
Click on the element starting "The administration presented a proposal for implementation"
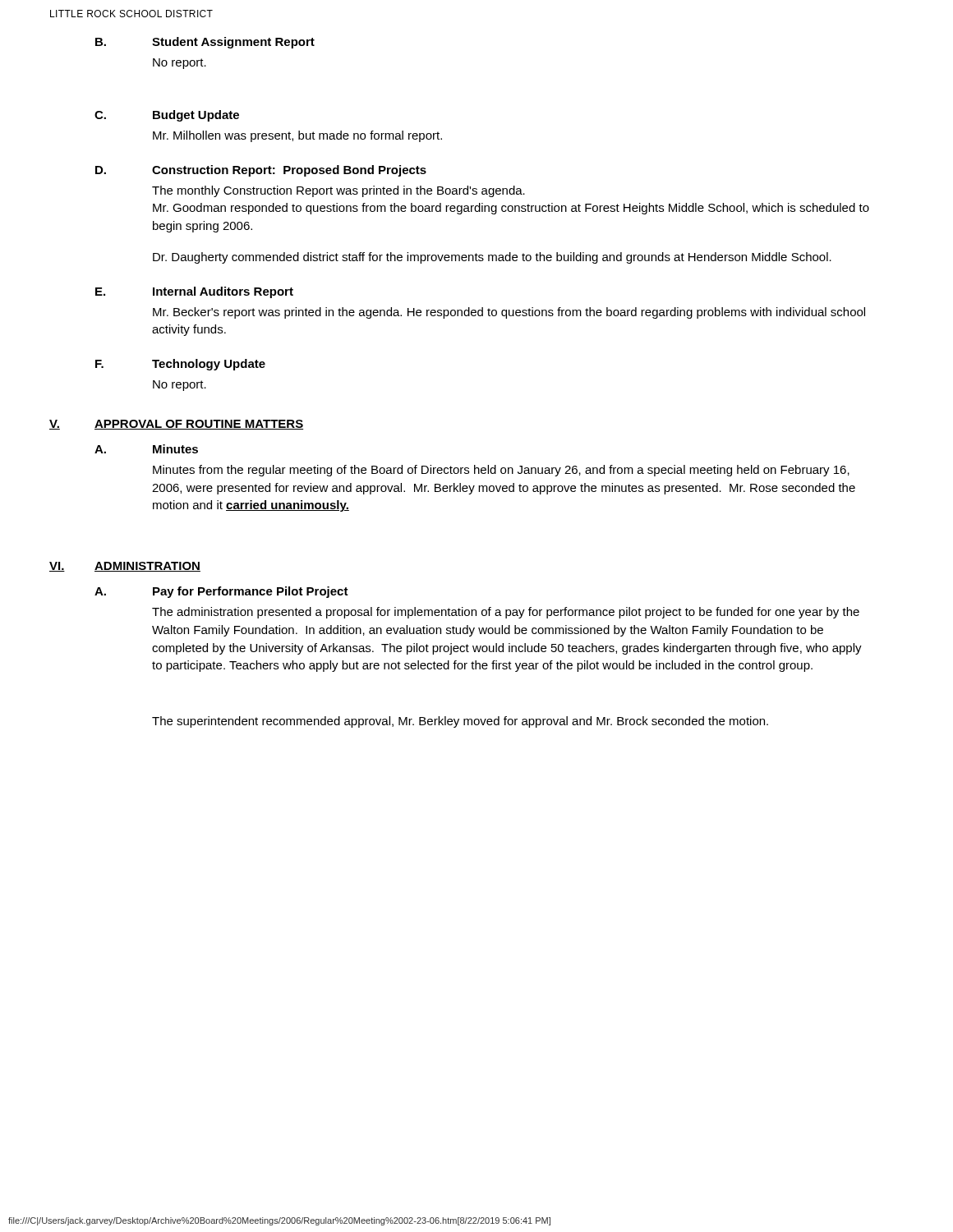click(x=507, y=638)
